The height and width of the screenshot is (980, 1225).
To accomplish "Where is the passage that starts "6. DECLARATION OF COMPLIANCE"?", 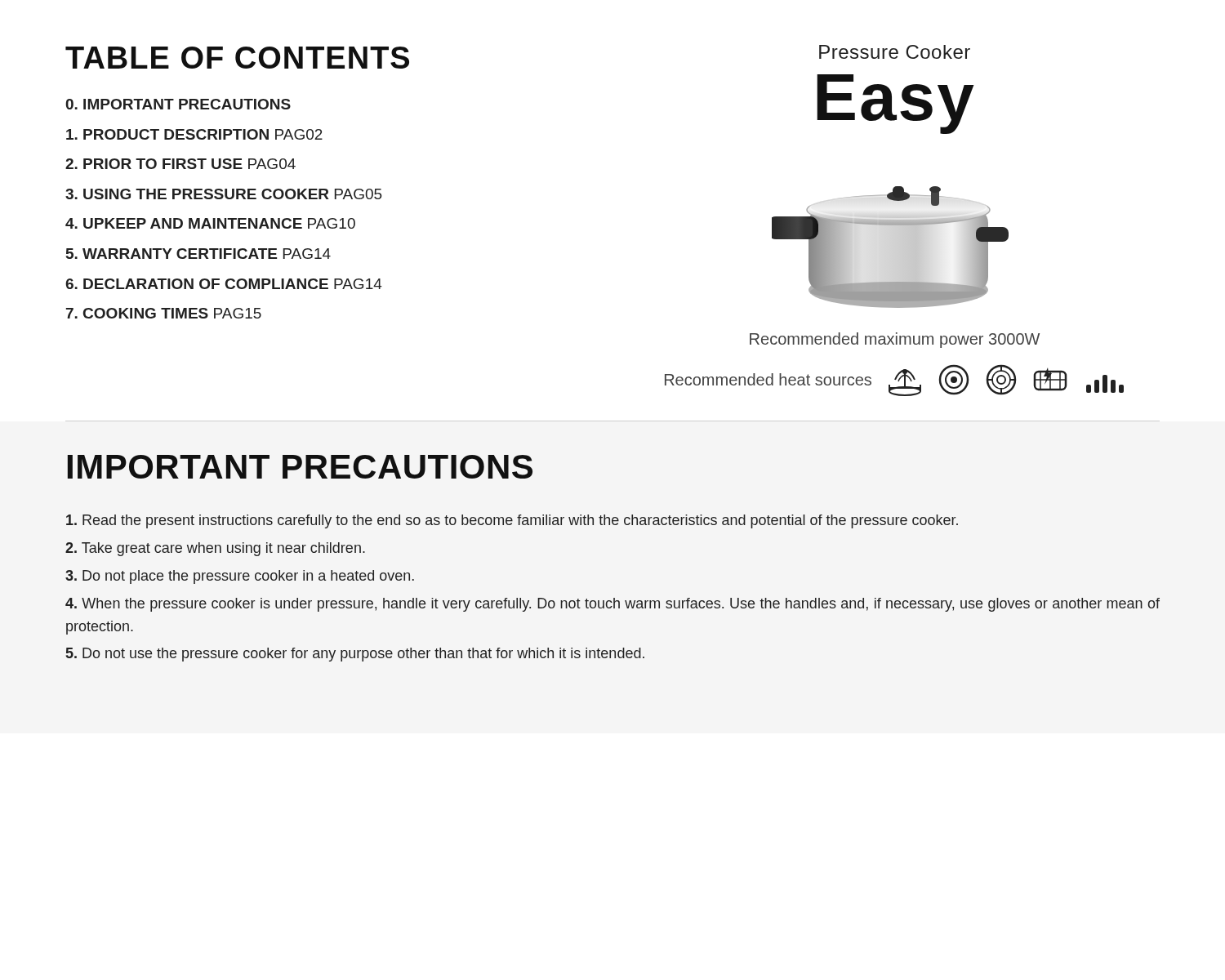I will point(224,283).
